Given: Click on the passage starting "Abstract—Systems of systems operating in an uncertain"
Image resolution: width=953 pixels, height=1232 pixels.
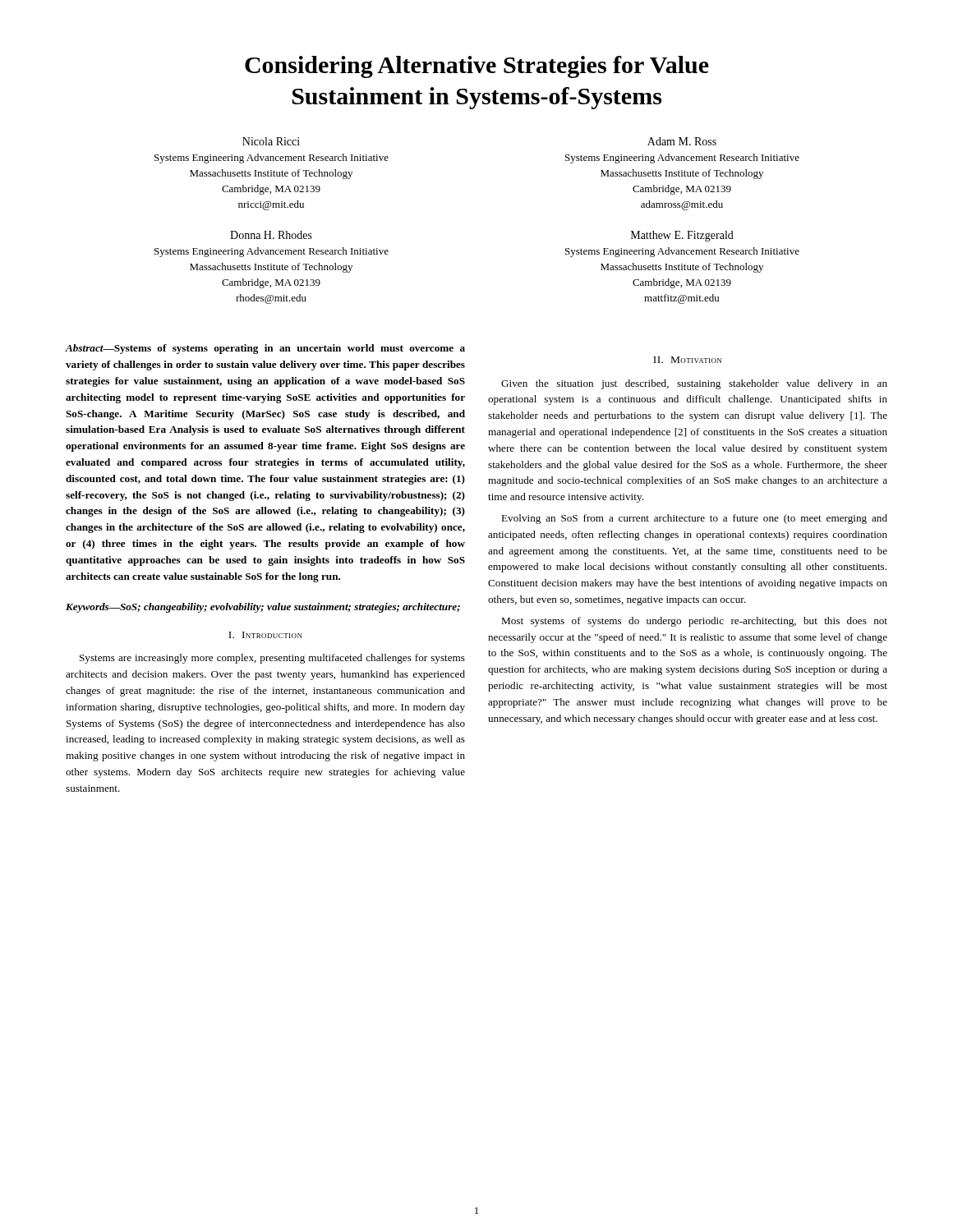Looking at the screenshot, I should [265, 462].
